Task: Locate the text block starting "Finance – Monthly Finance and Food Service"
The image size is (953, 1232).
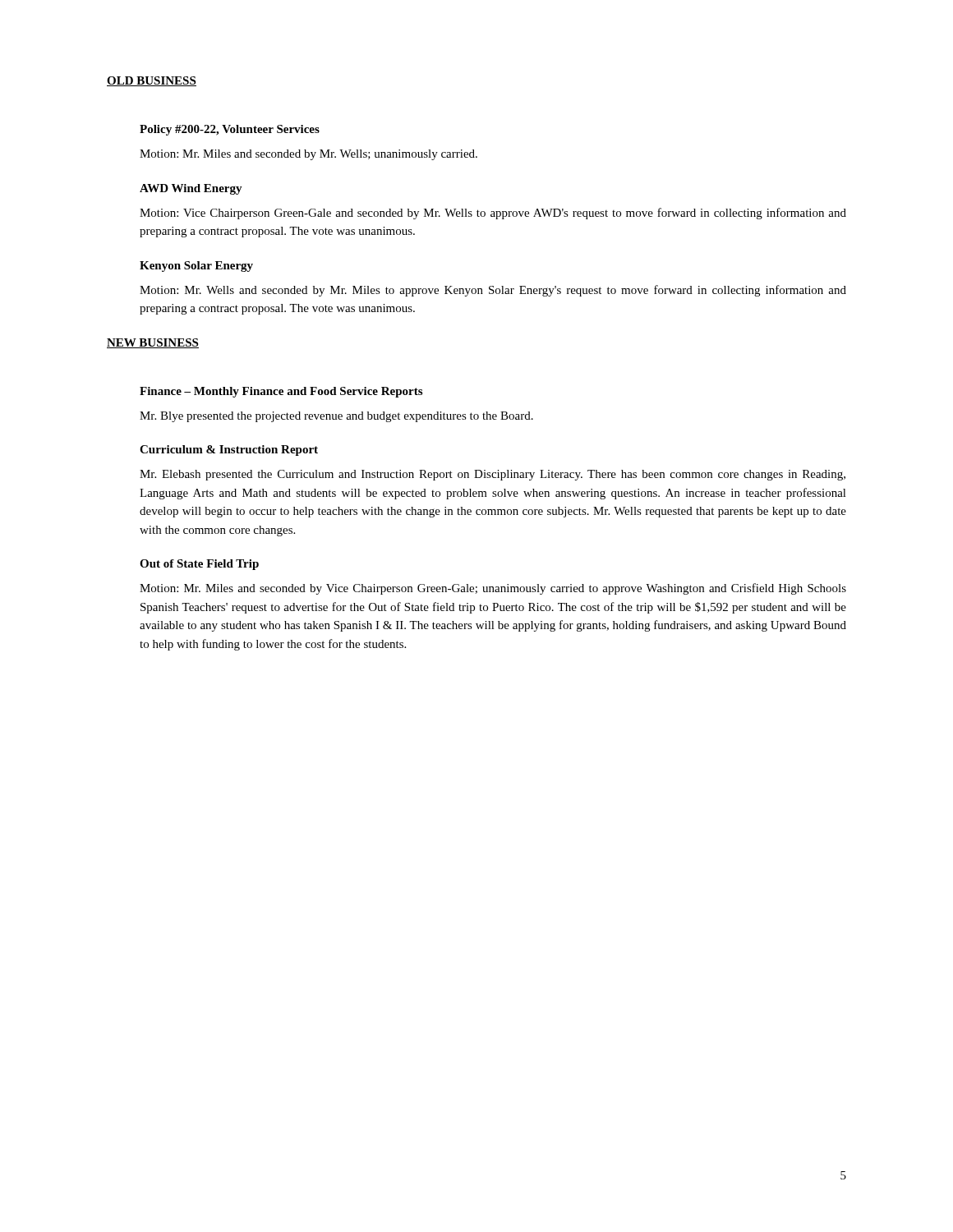Action: pos(281,391)
